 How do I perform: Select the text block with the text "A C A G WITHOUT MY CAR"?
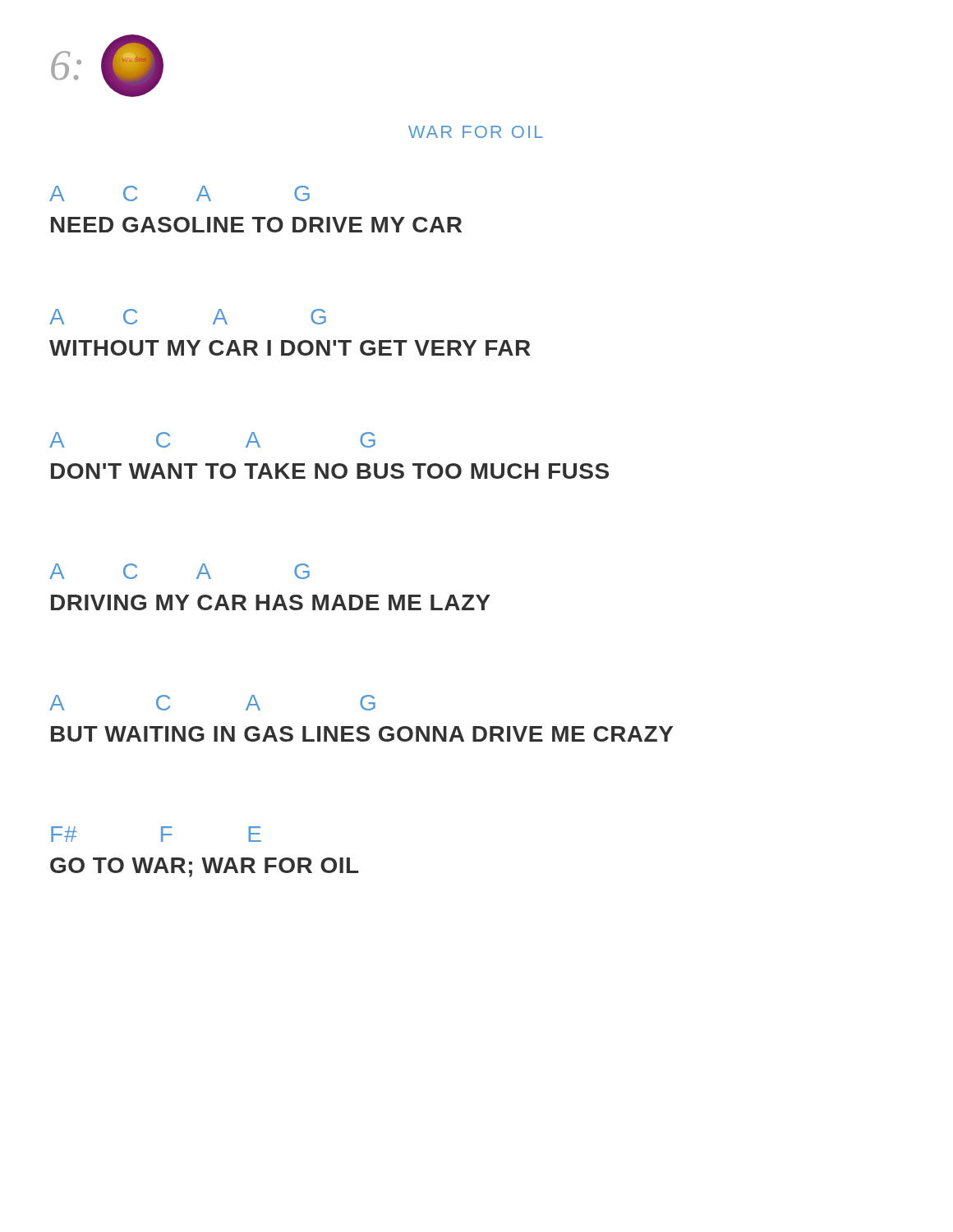pos(290,333)
